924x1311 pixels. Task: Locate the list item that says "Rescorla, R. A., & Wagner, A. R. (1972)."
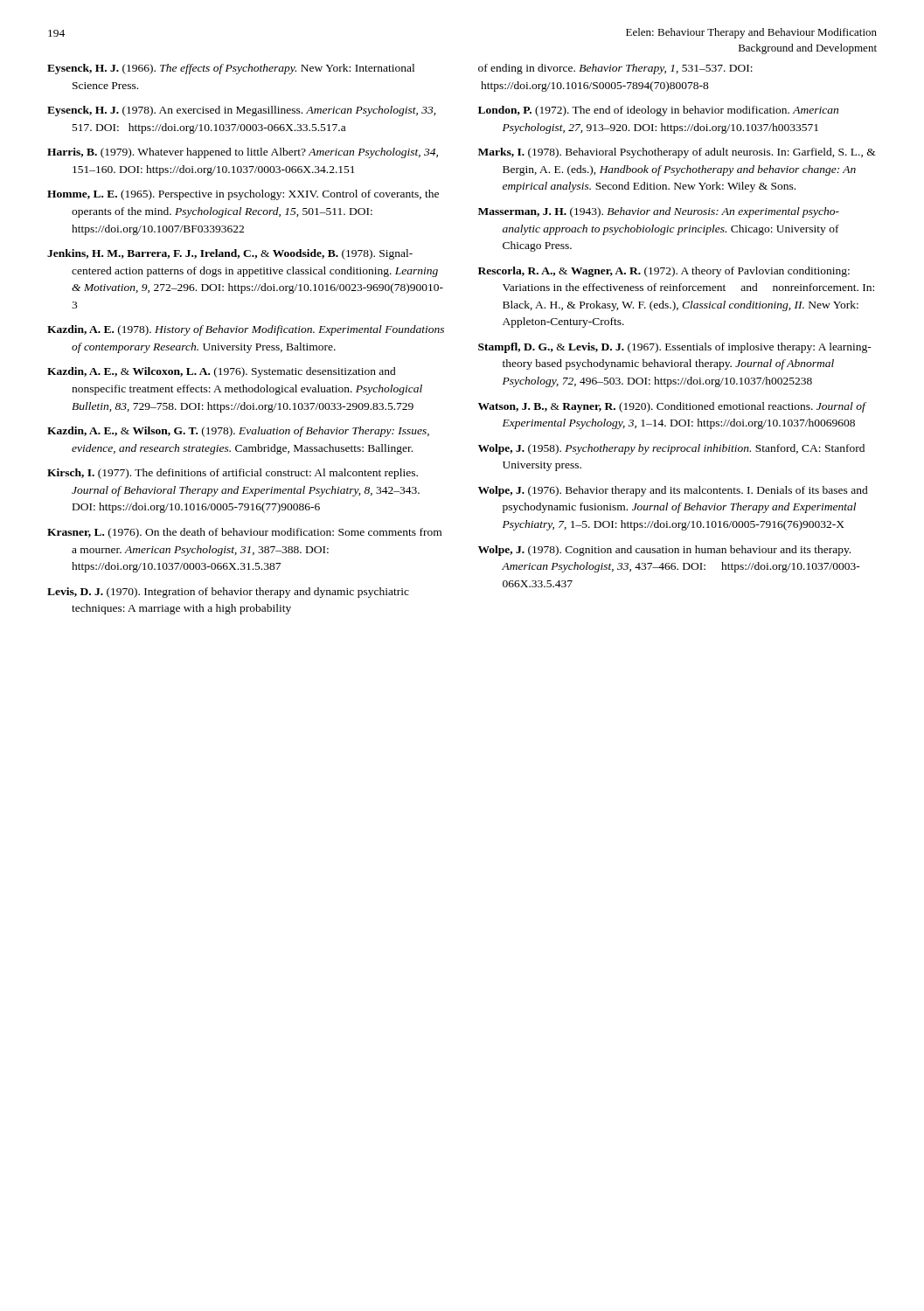(x=676, y=296)
